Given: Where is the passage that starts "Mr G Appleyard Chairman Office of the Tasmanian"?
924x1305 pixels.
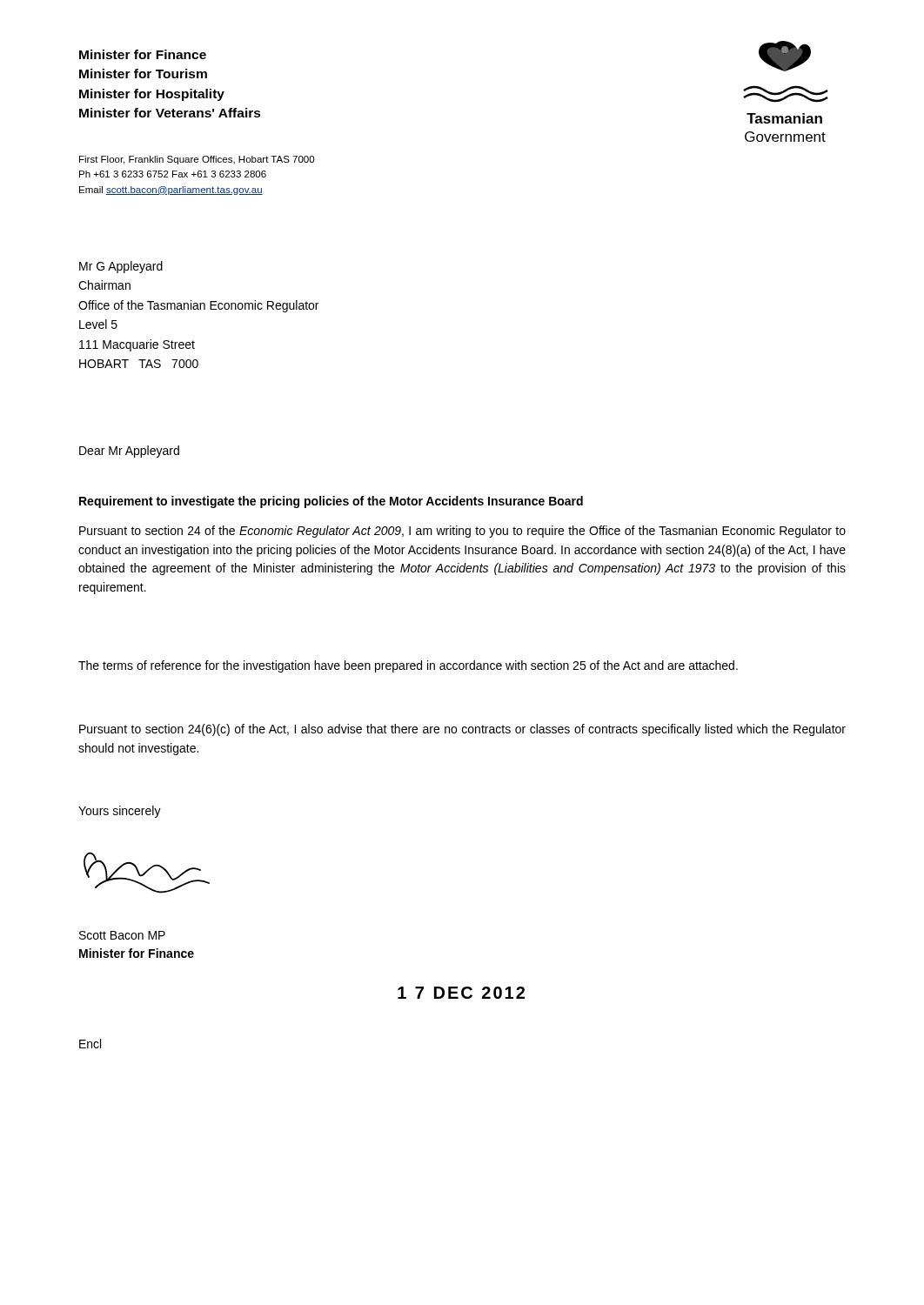Looking at the screenshot, I should tap(261, 315).
